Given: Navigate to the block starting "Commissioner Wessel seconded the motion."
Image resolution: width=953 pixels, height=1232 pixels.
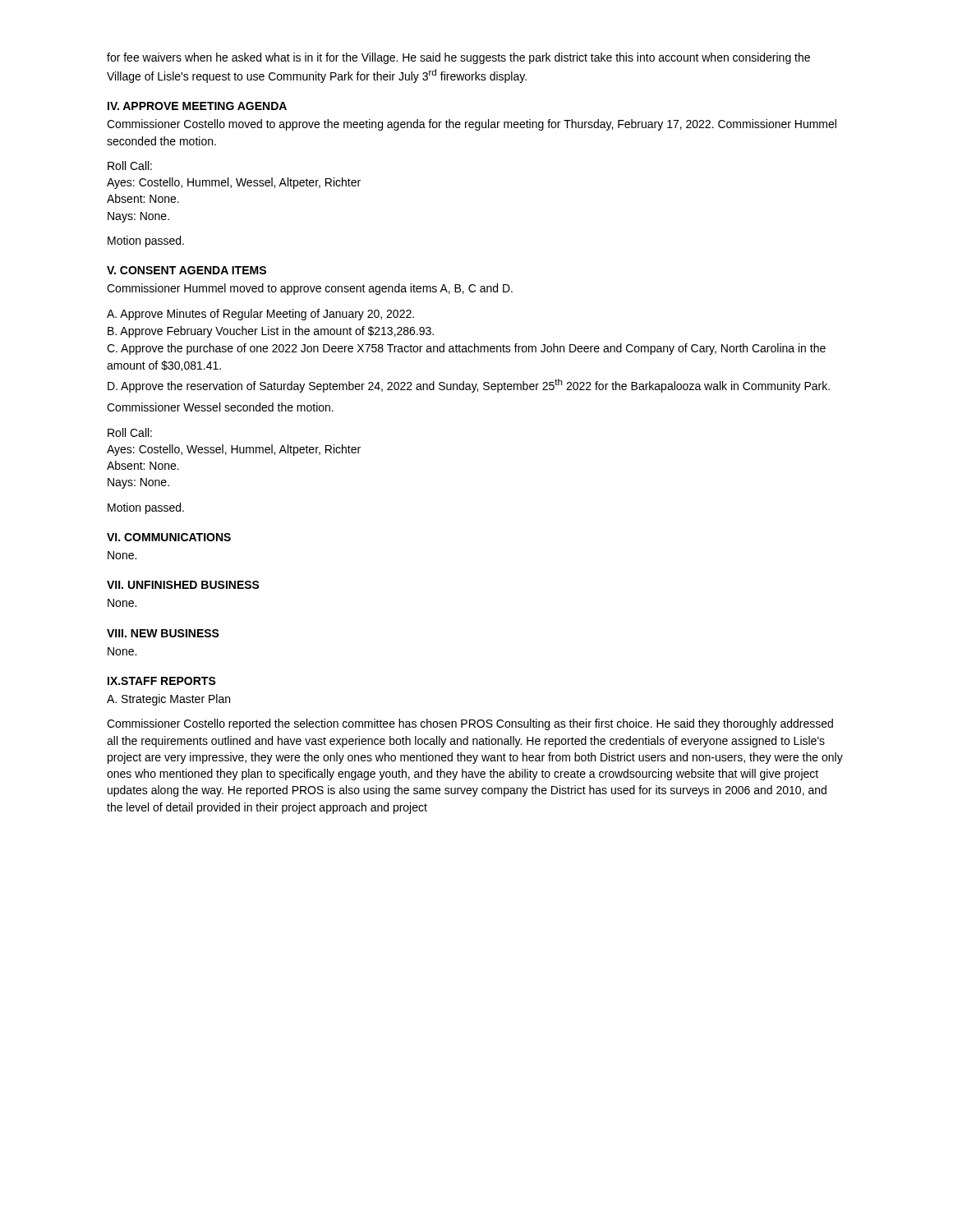Looking at the screenshot, I should tap(221, 408).
